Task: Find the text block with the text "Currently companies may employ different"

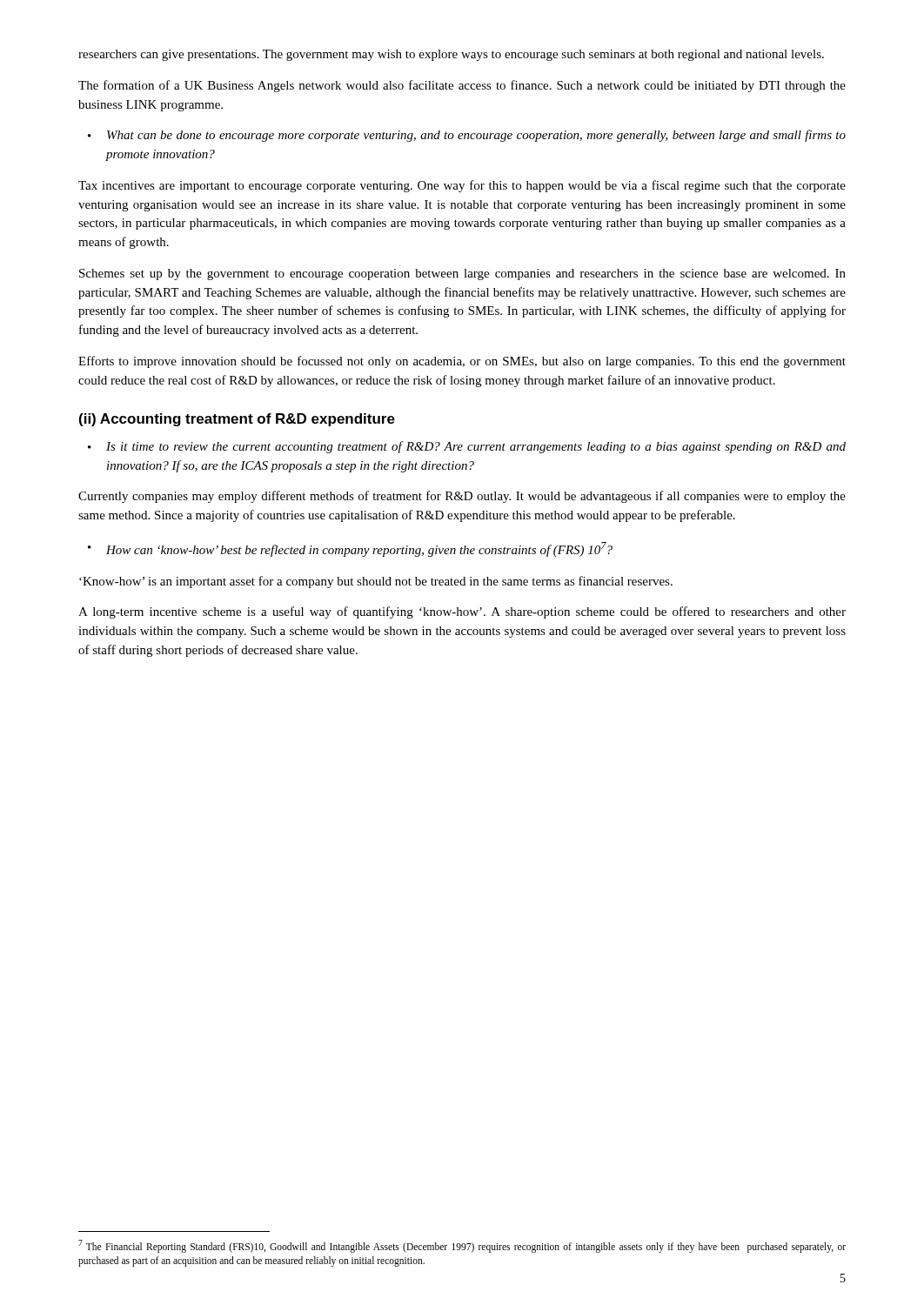Action: pyautogui.click(x=462, y=506)
